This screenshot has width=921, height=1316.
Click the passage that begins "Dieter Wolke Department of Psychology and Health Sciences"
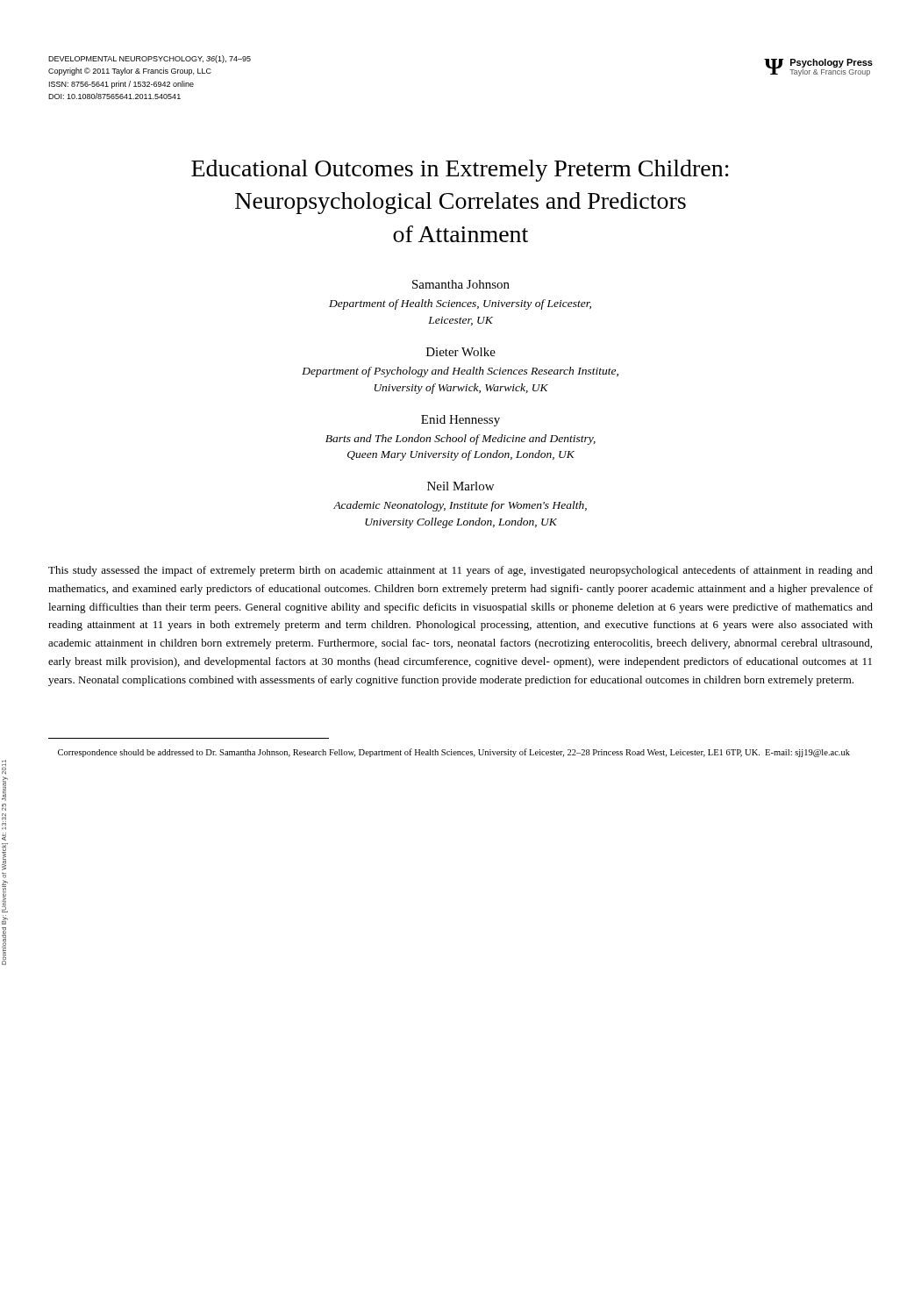(460, 370)
